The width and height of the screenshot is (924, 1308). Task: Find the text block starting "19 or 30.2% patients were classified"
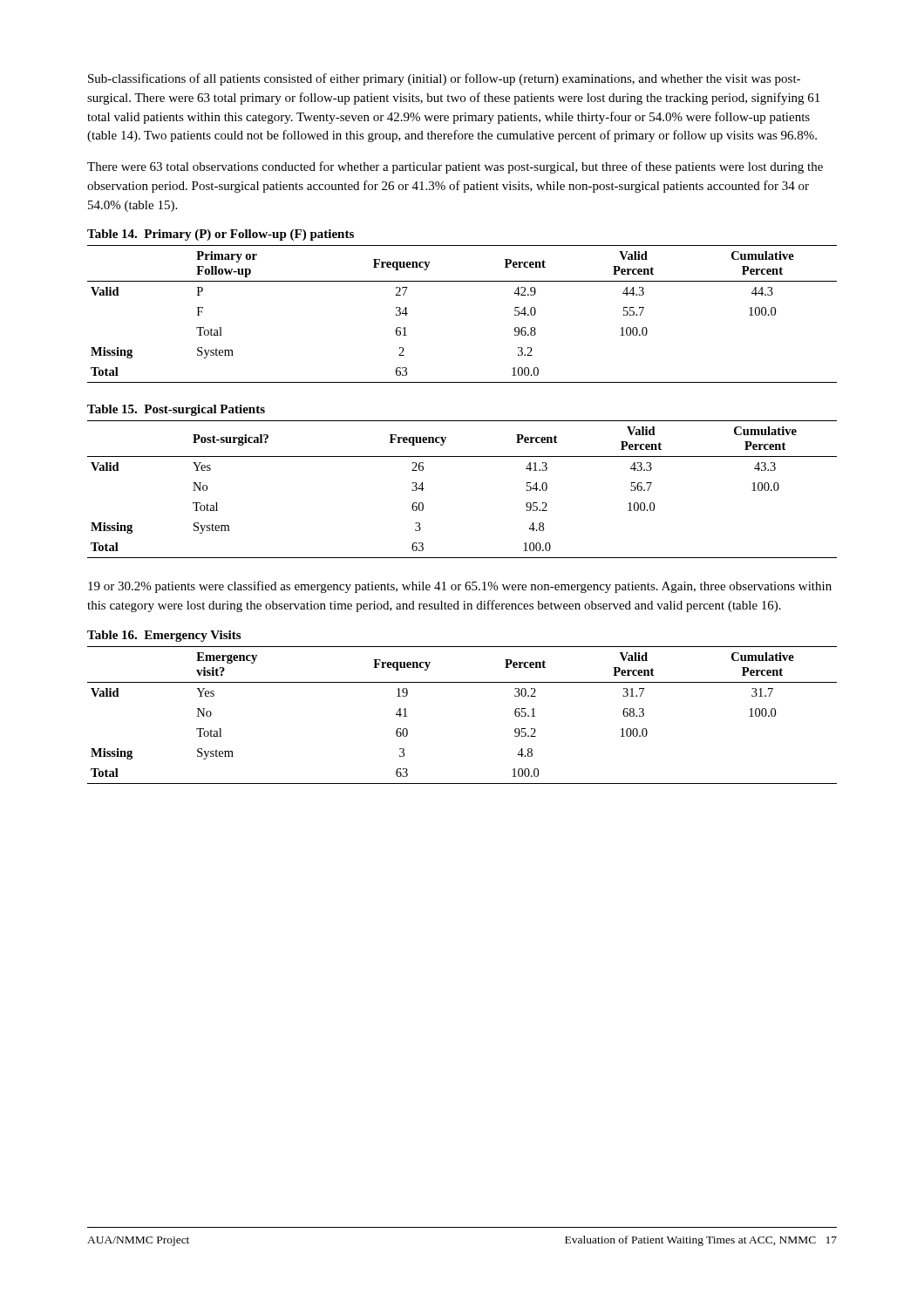(x=459, y=596)
